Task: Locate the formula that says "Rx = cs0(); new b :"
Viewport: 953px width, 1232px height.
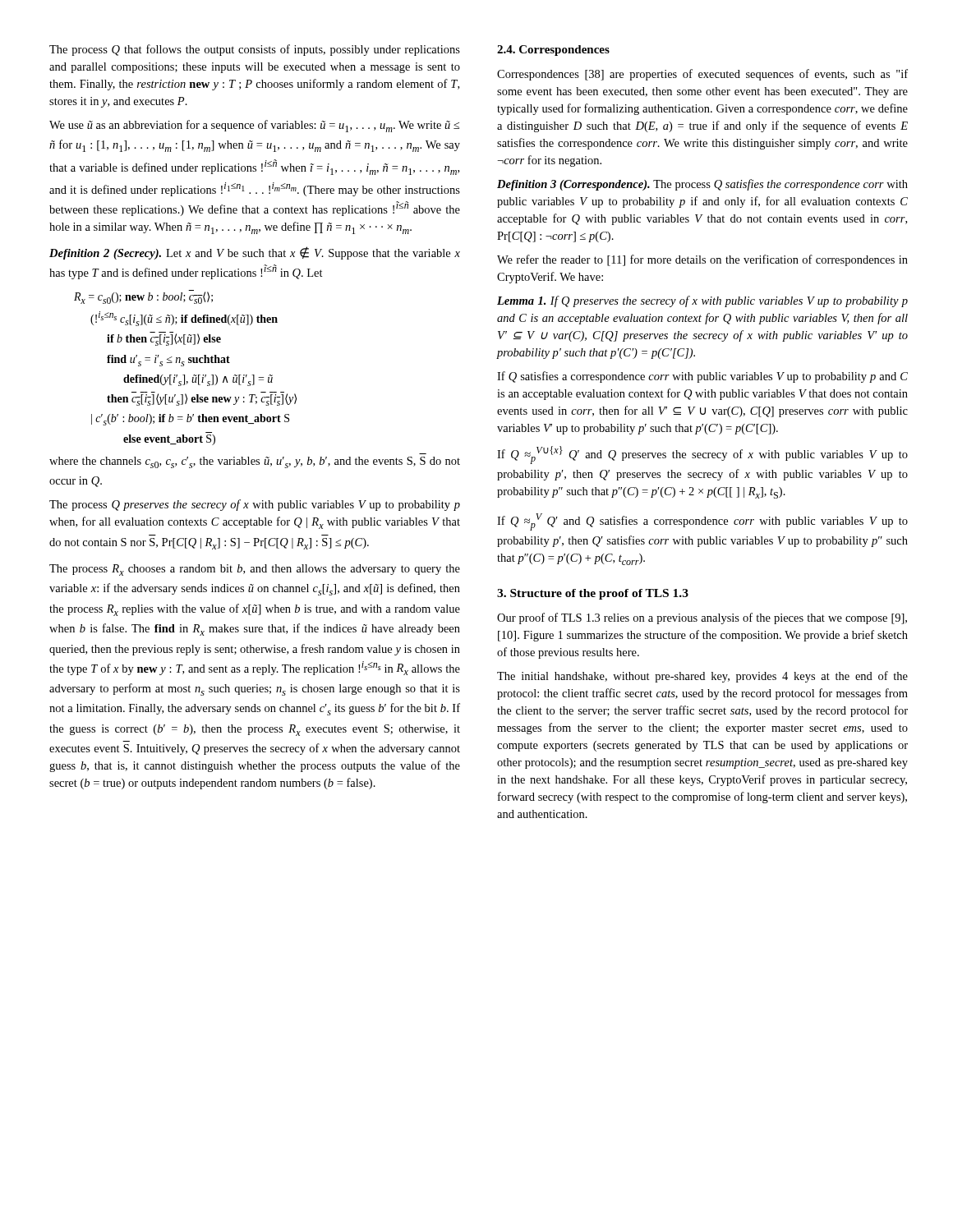Action: point(267,368)
